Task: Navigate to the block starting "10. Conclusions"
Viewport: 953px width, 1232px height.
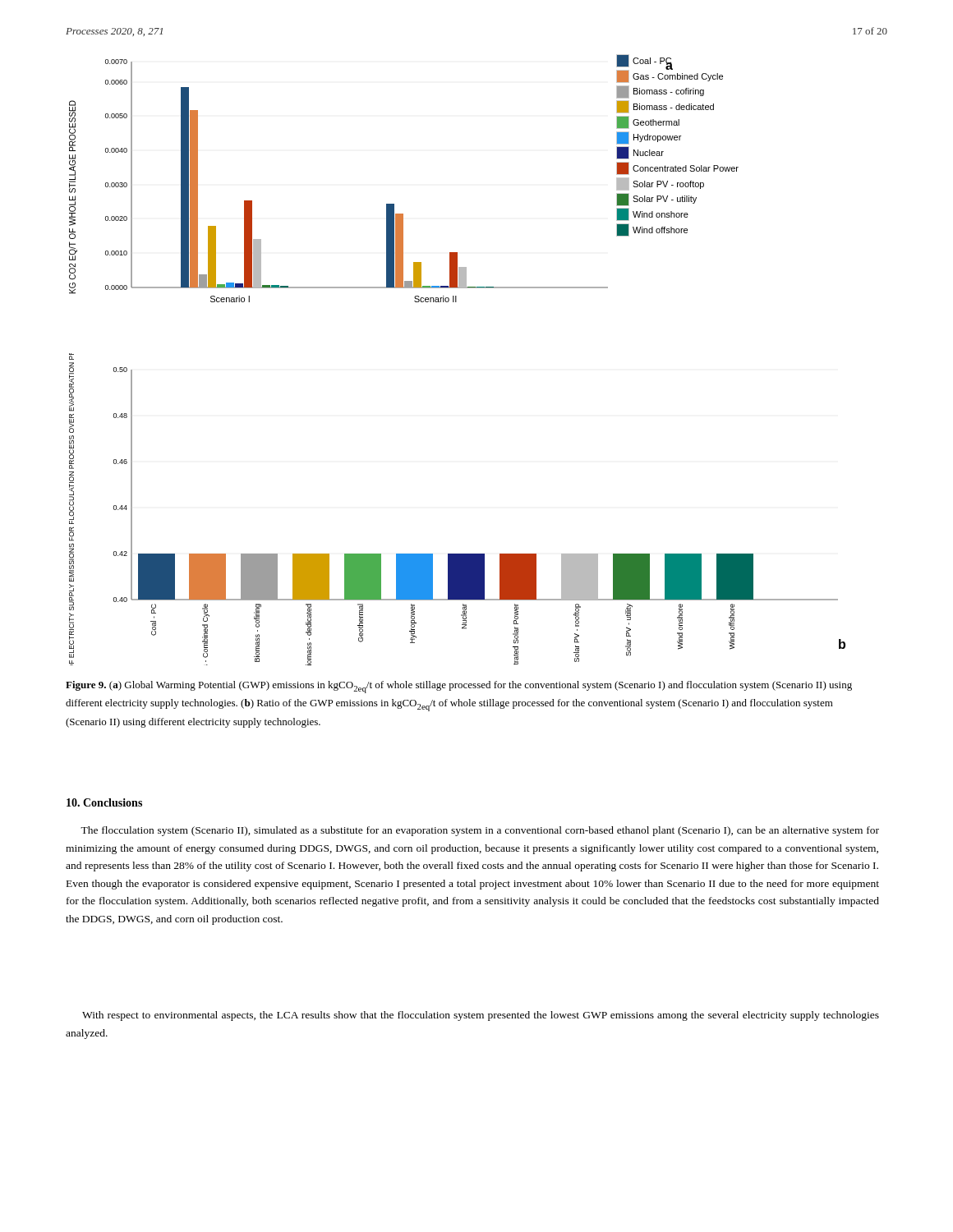Action: (104, 803)
